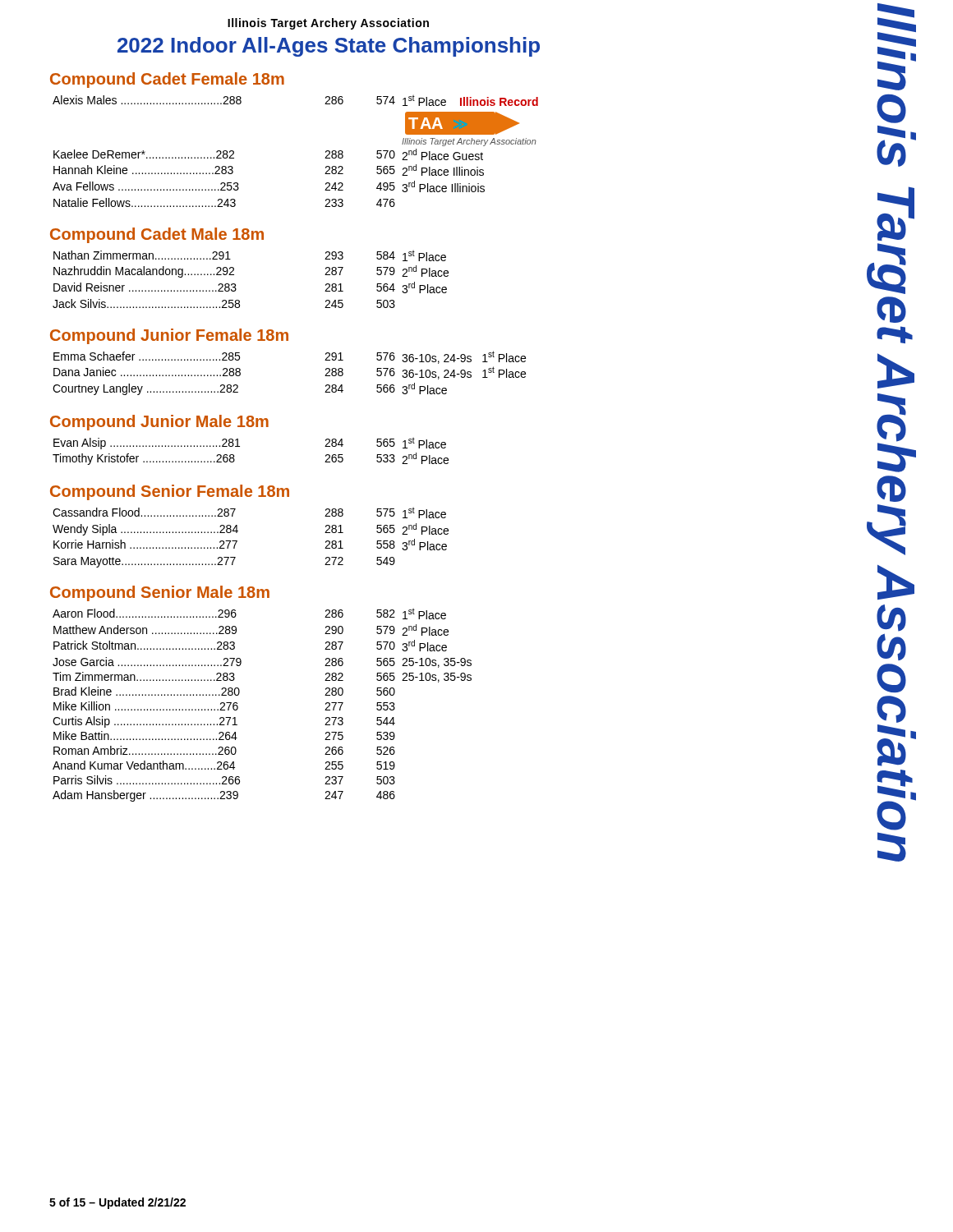This screenshot has width=953, height=1232.
Task: Select the section header that reads "Compound Cadet Female 18m"
Action: point(167,79)
